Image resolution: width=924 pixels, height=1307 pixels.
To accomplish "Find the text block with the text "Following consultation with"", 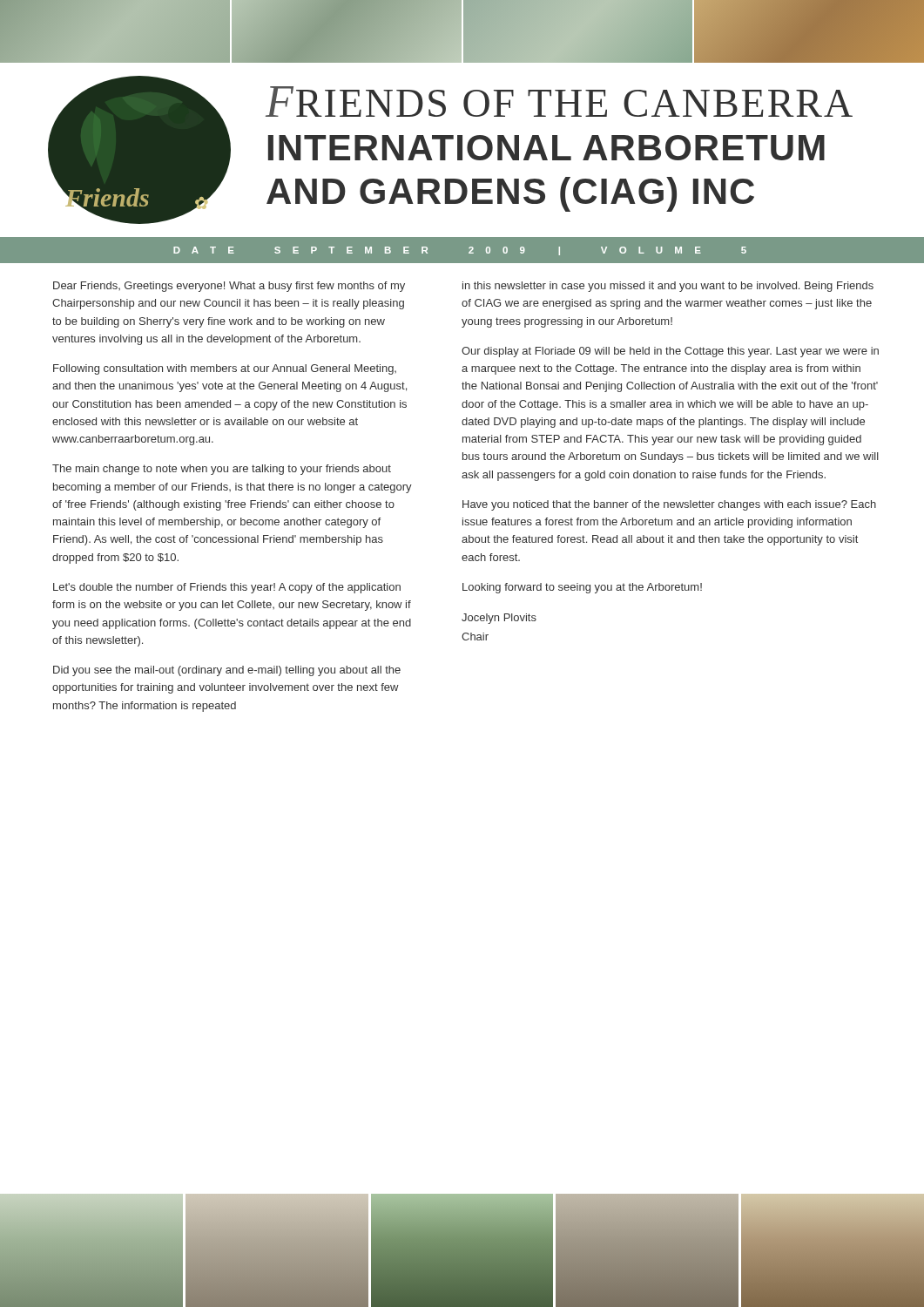I will [230, 404].
